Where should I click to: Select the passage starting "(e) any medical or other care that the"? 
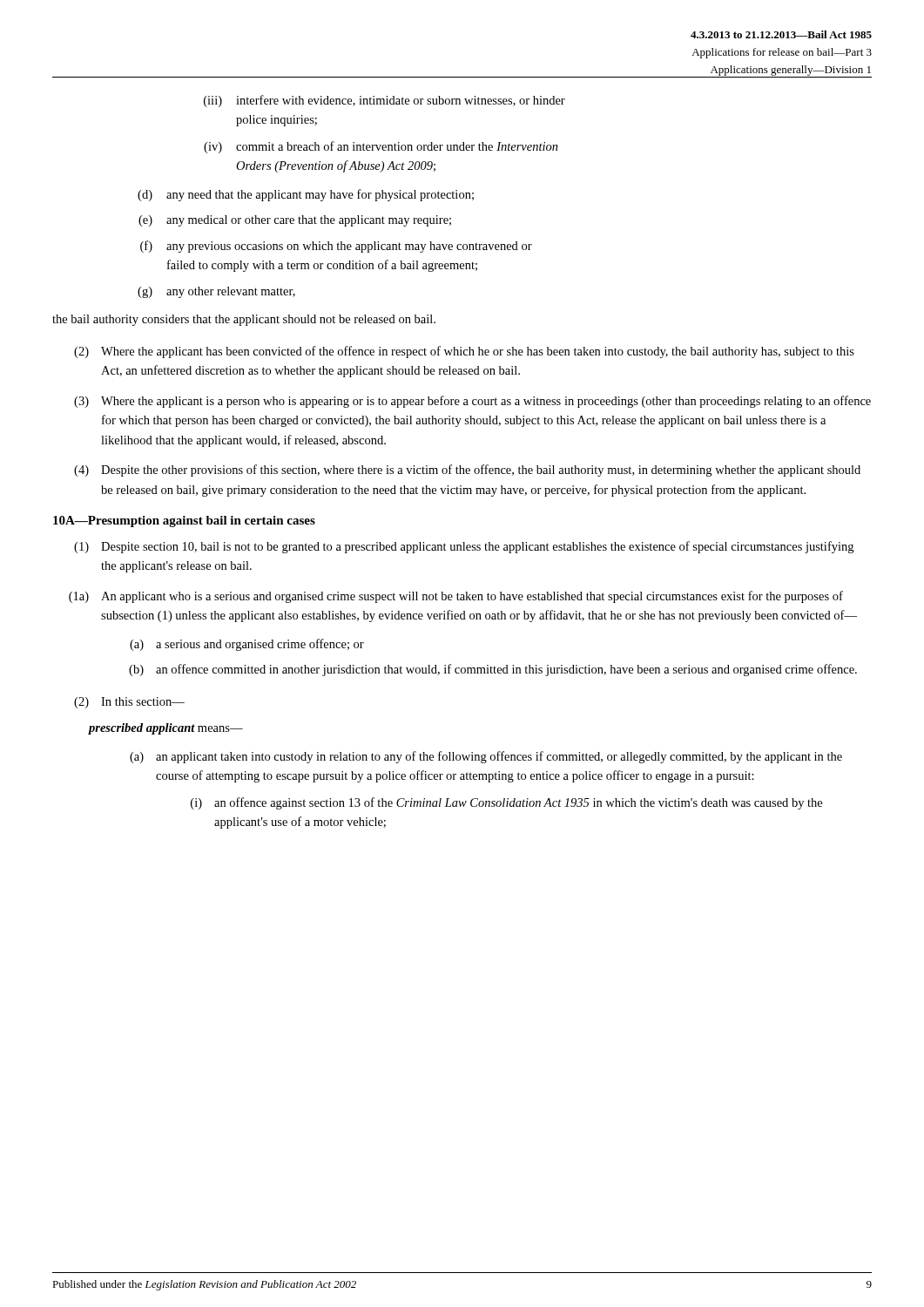click(x=295, y=221)
